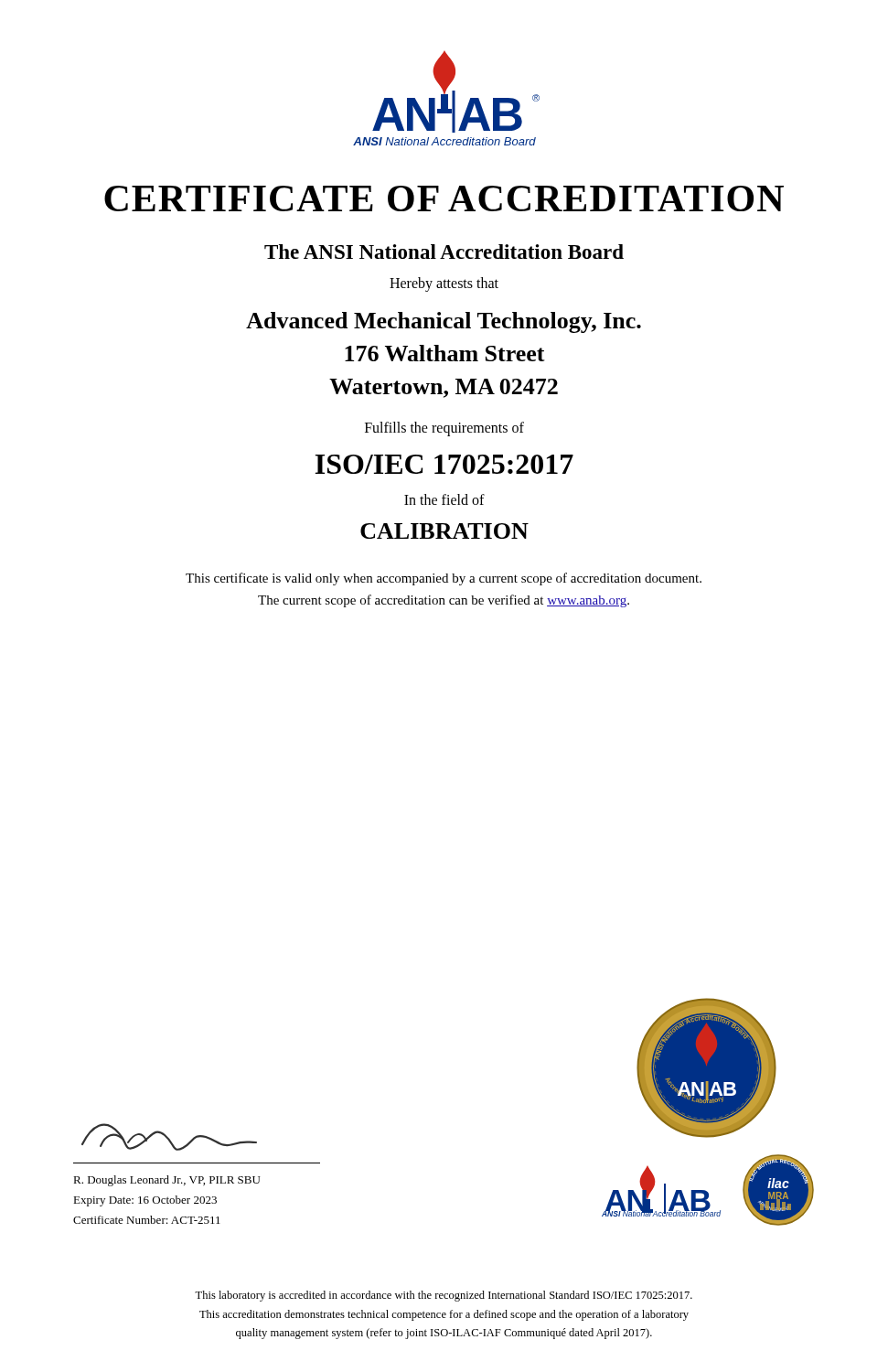Find the element starting "In the field of"

point(444,500)
